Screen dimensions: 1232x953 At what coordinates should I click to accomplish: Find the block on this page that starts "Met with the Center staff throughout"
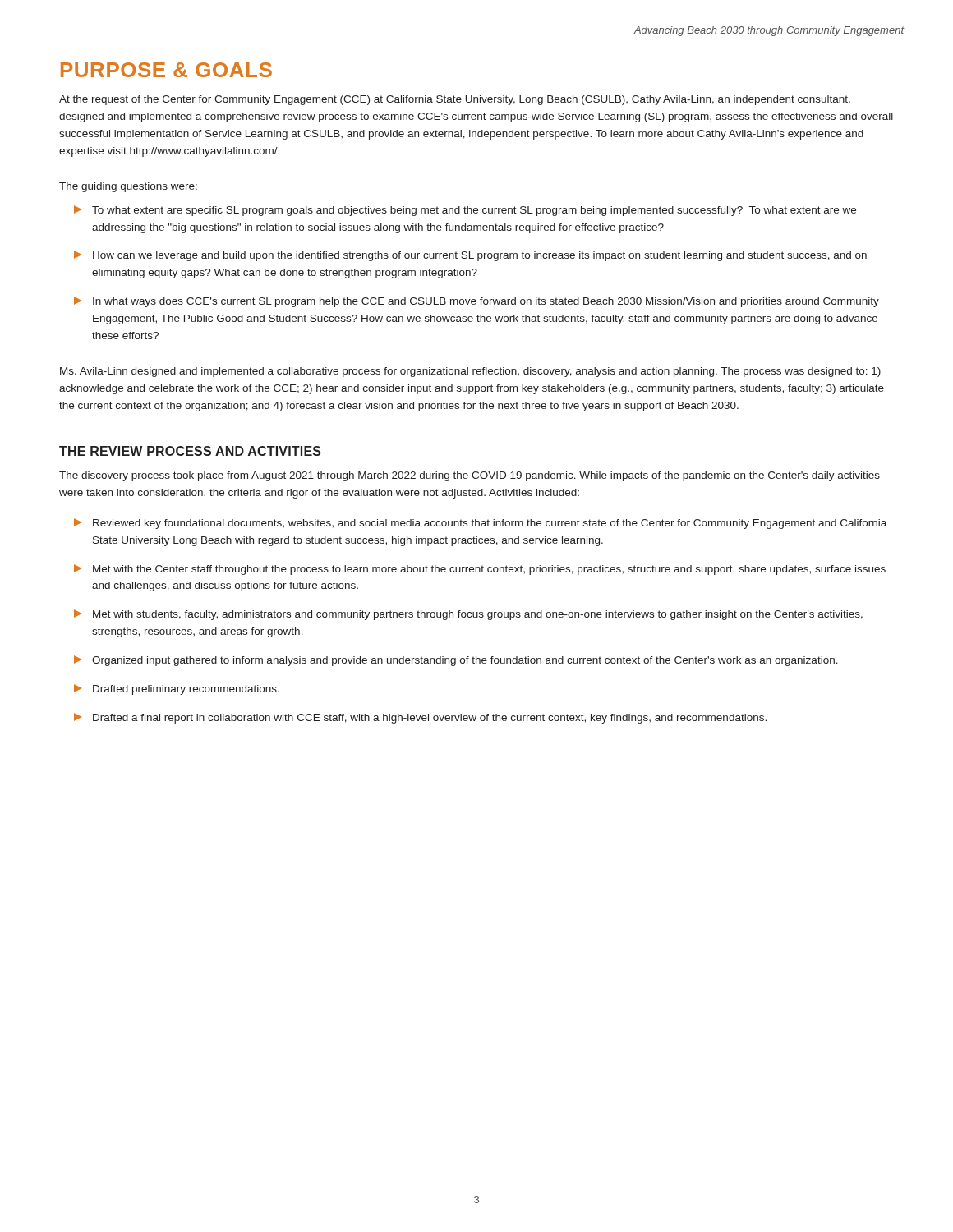point(484,578)
